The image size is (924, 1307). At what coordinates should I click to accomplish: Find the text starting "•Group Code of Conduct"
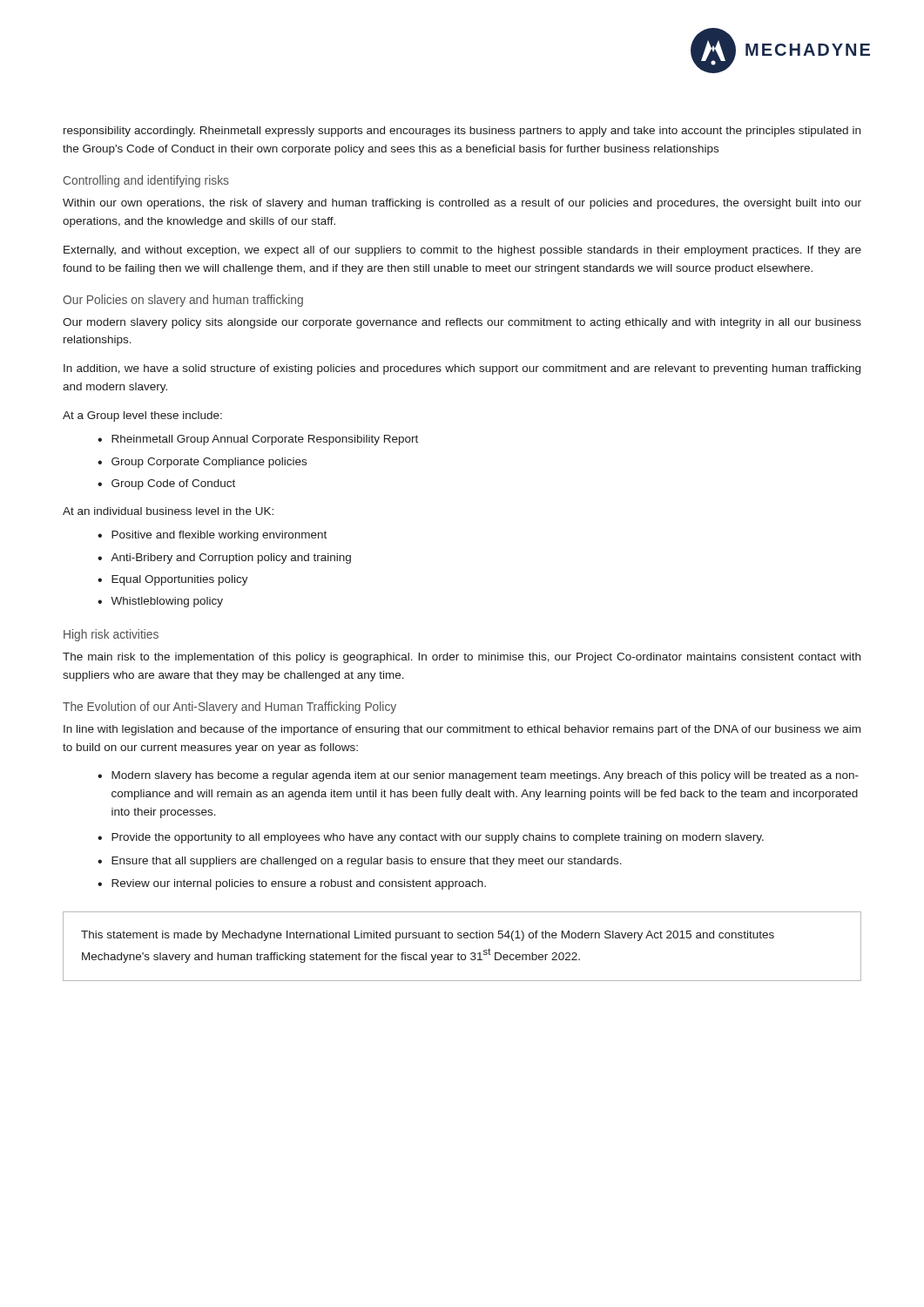[x=166, y=485]
